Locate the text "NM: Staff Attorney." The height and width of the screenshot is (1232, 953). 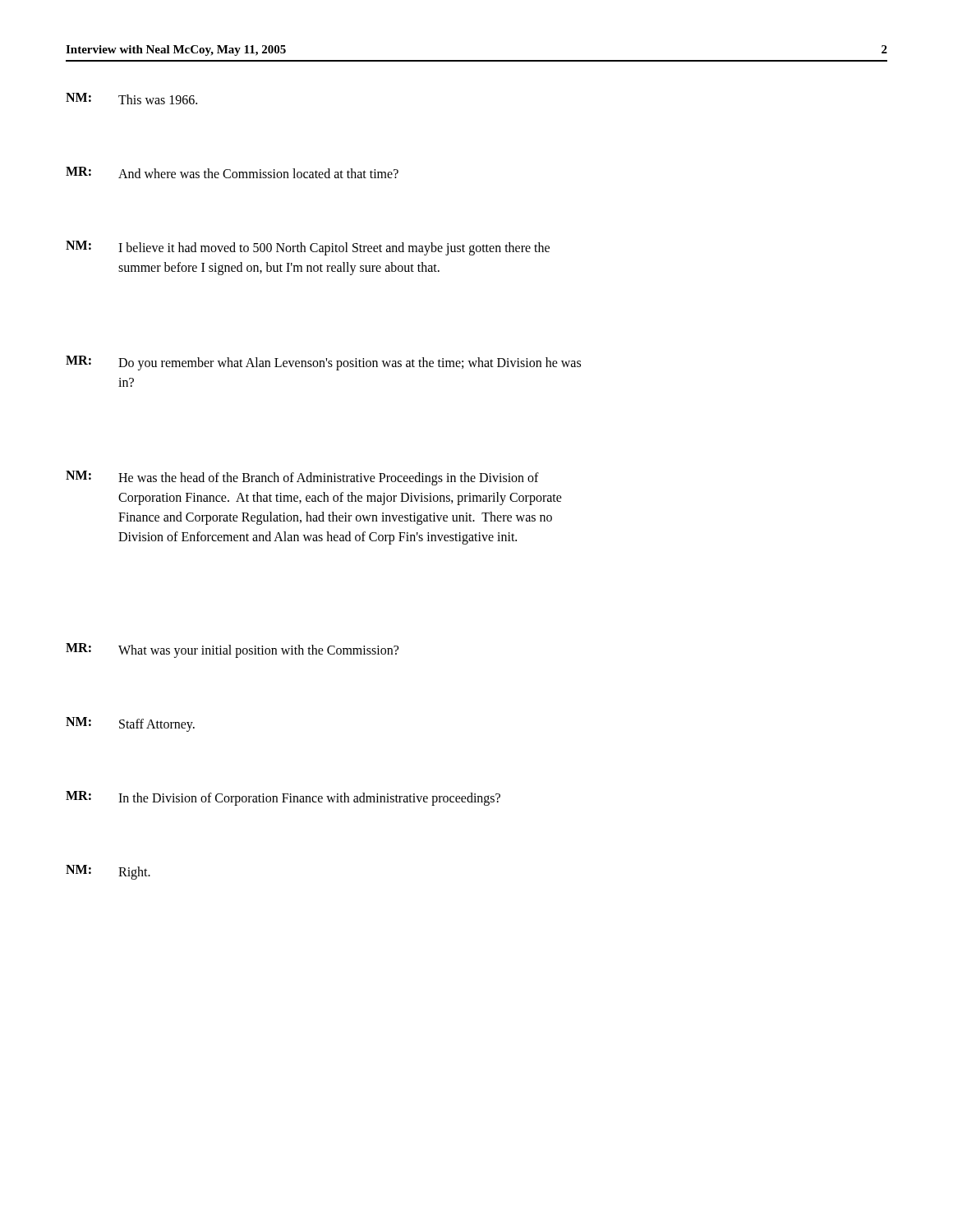[131, 724]
